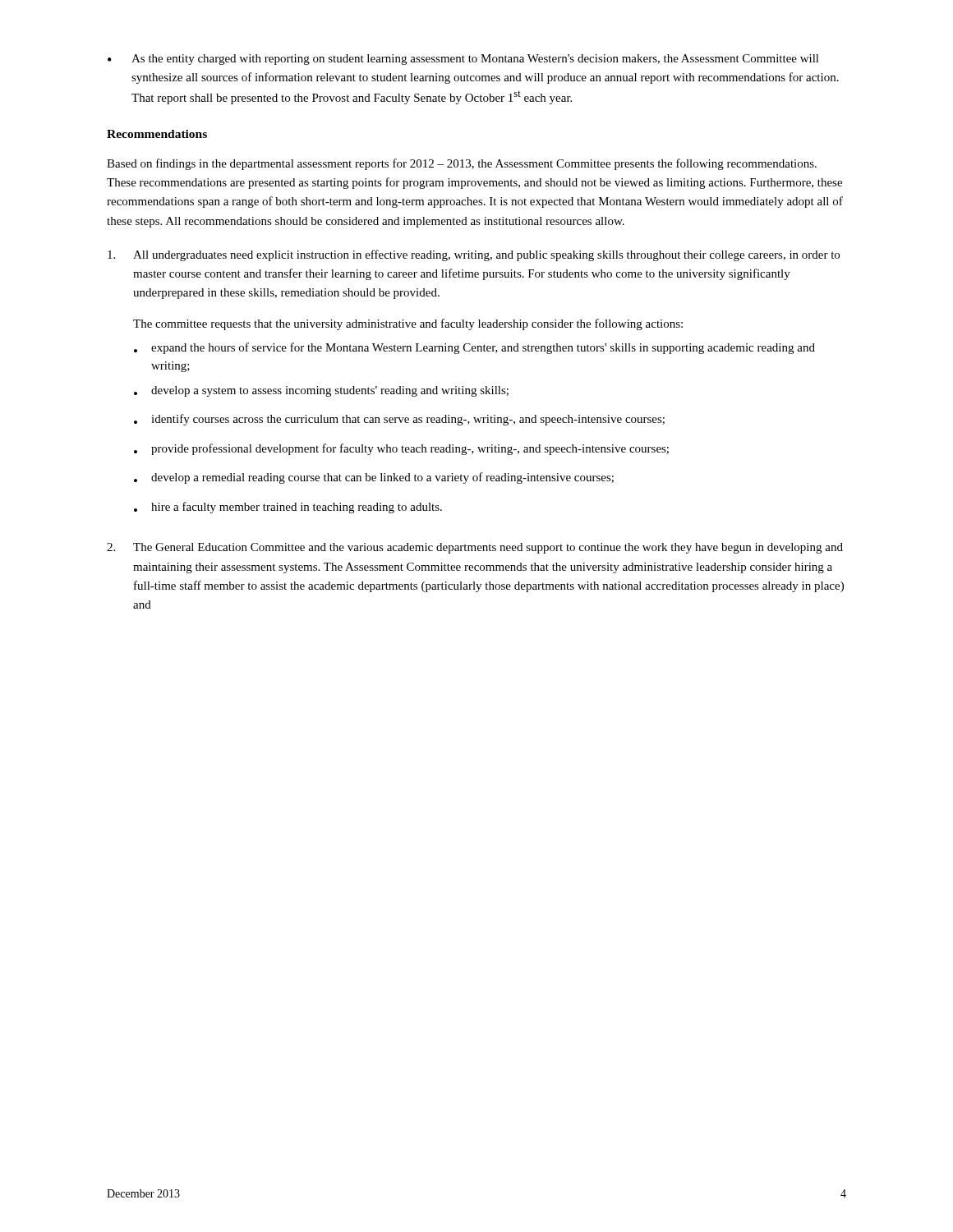Viewport: 953px width, 1232px height.
Task: Locate the text block with the text "Based on findings in the"
Action: 475,192
